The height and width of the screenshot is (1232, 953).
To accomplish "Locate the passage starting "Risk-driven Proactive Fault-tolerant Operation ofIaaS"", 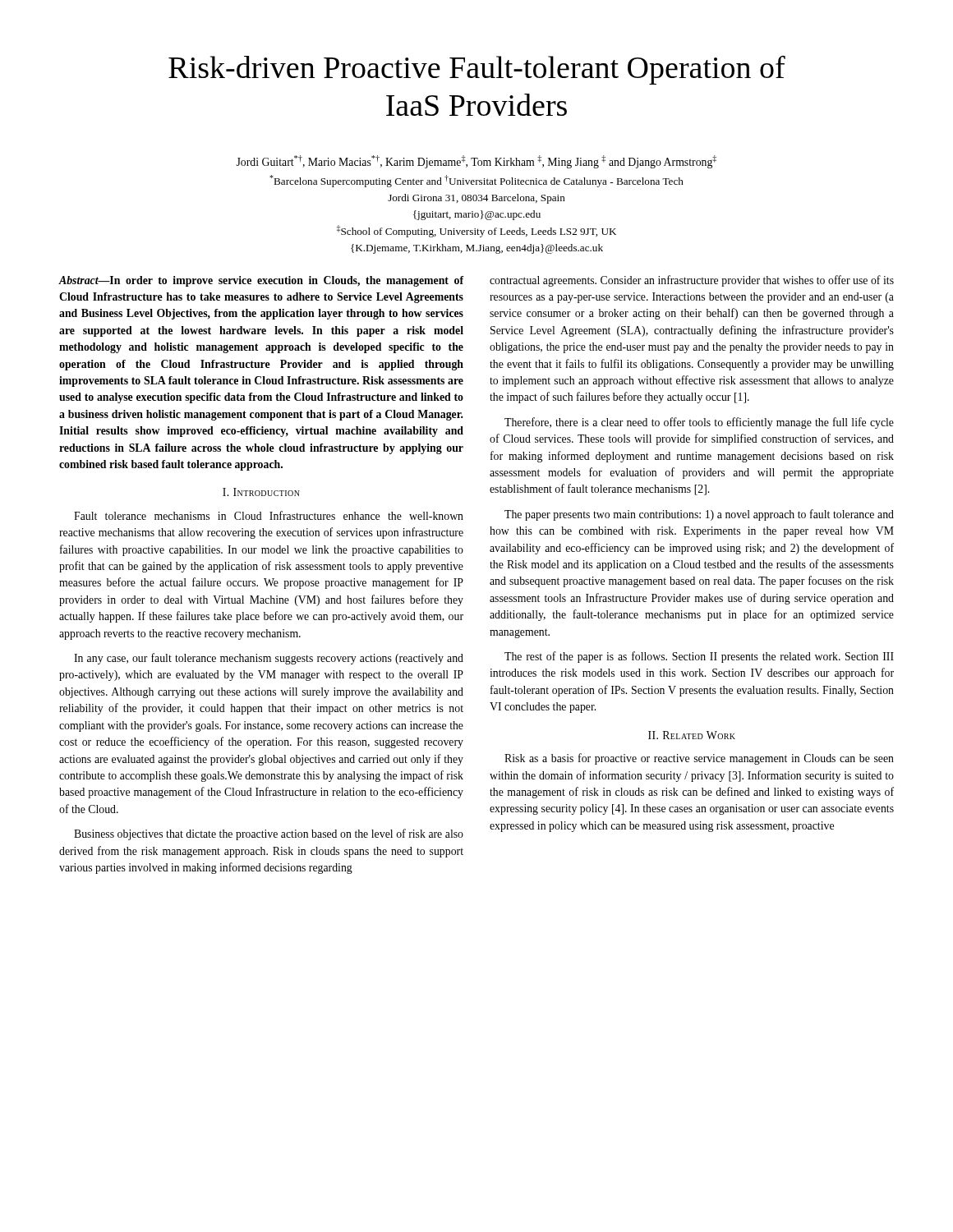I will [476, 87].
